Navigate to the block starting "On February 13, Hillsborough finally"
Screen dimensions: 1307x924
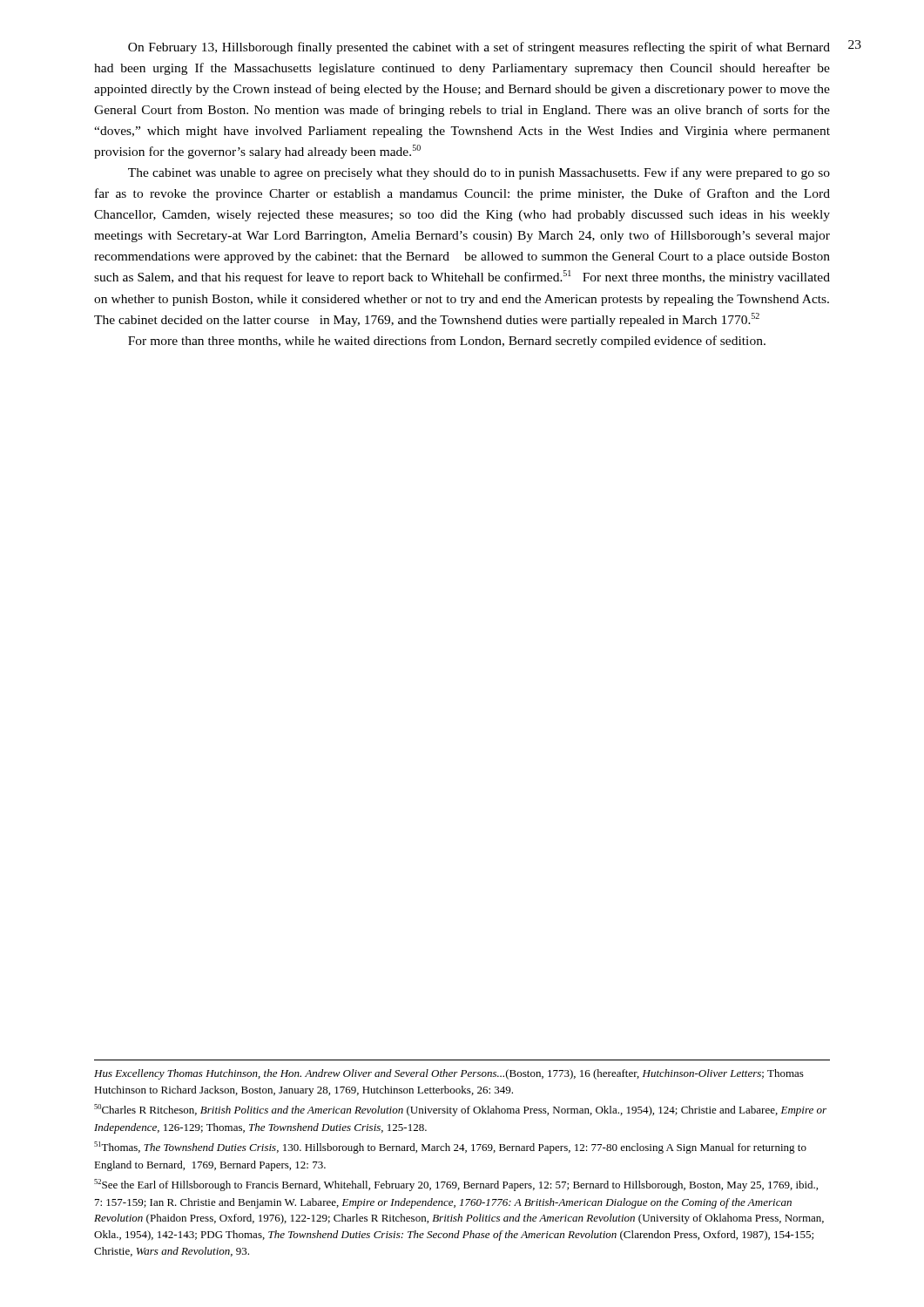click(x=462, y=194)
